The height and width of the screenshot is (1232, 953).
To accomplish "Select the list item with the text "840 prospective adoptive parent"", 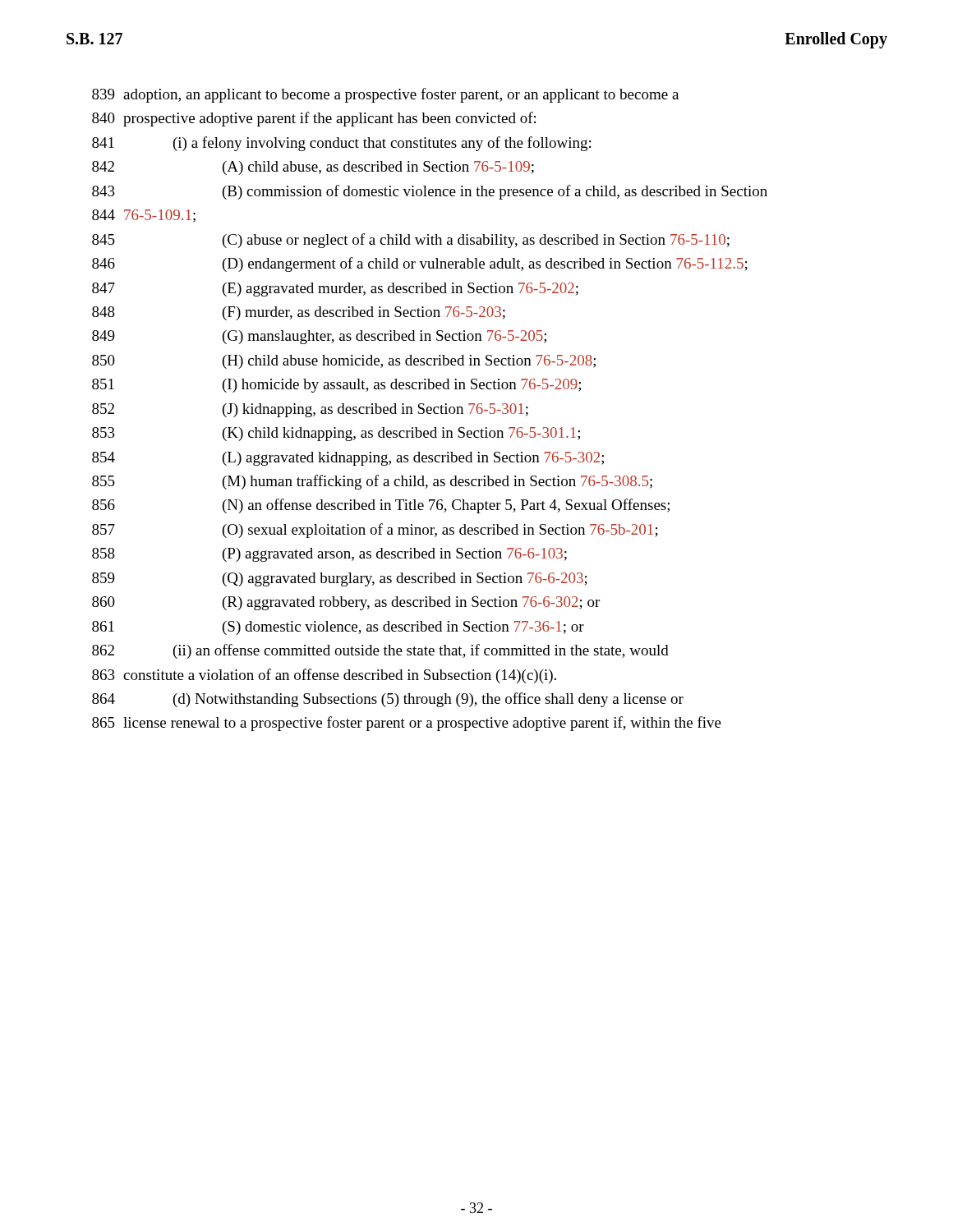I will [476, 118].
